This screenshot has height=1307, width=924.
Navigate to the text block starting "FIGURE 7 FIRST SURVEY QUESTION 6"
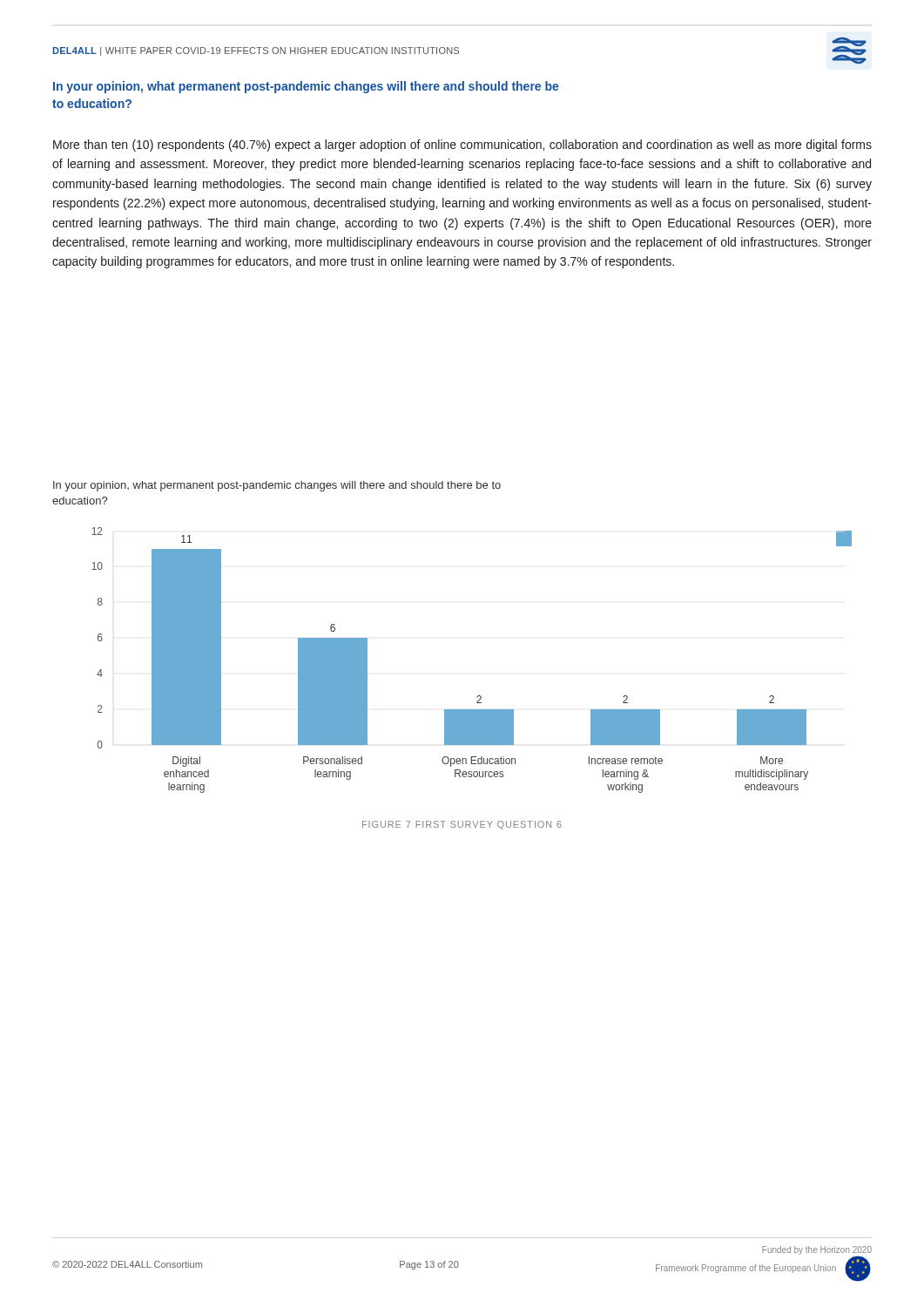[x=462, y=824]
